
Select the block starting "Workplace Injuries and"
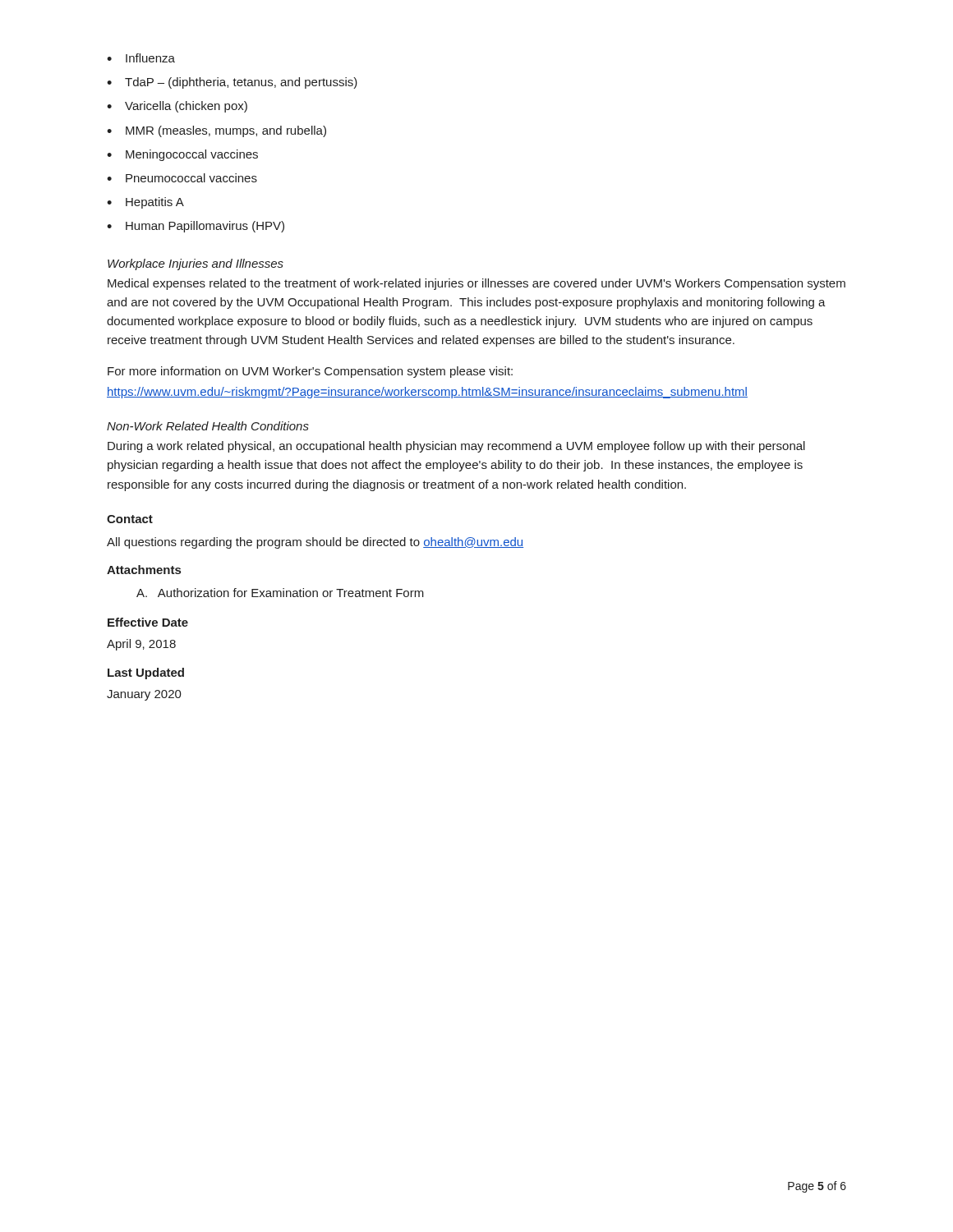[x=195, y=263]
